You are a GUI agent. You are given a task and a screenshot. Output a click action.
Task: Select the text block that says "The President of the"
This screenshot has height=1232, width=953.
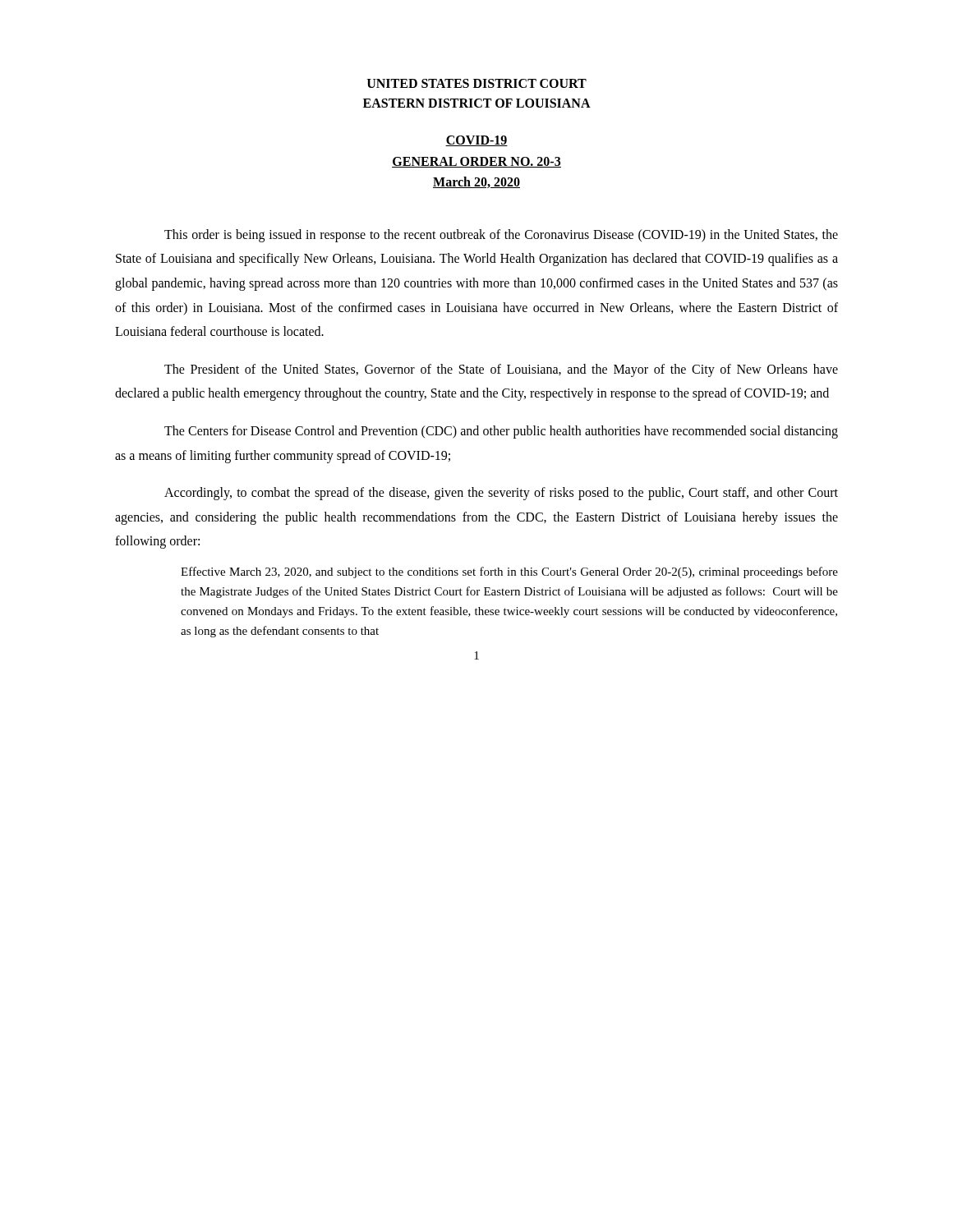476,381
